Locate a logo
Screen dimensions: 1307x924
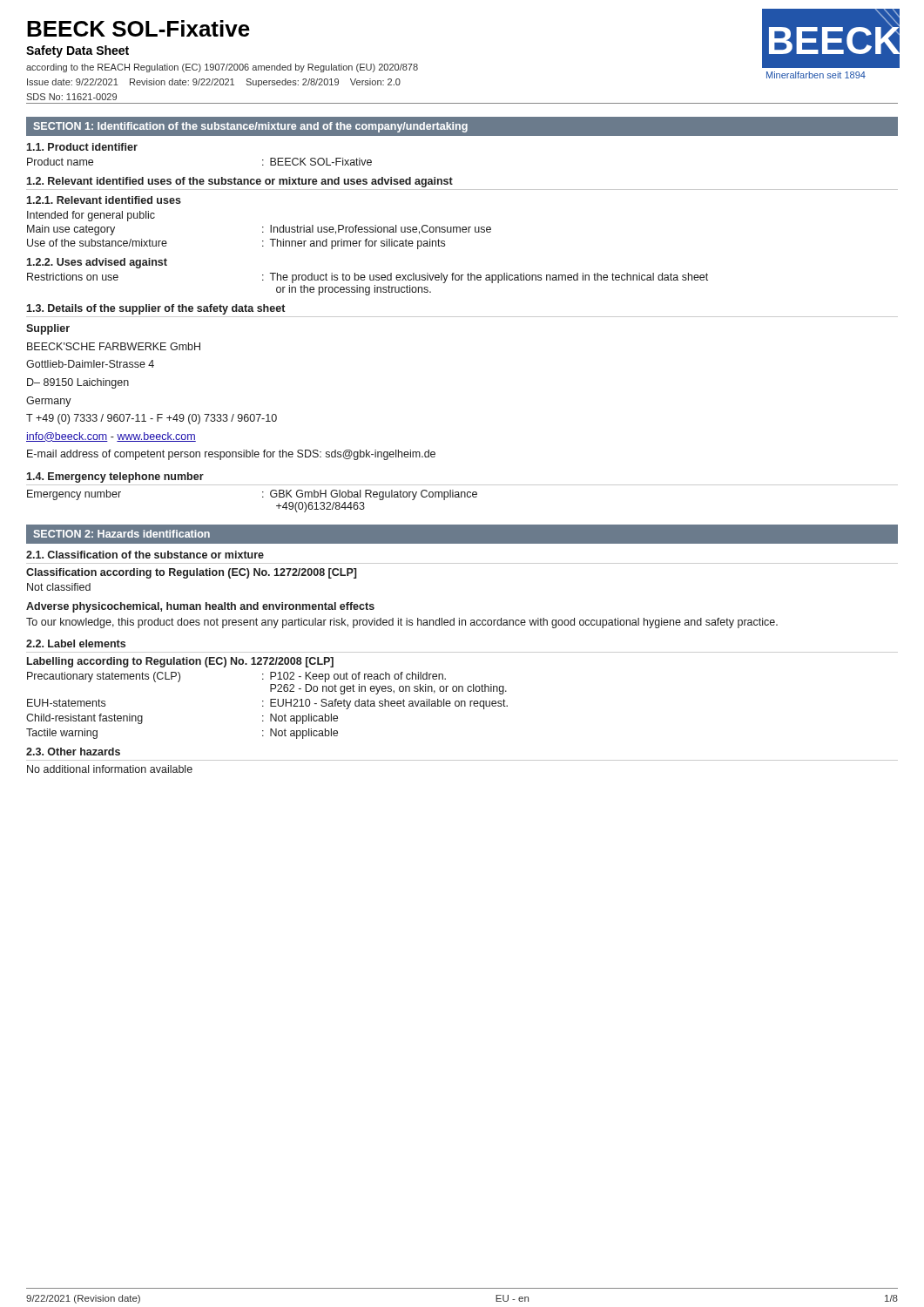tap(831, 49)
